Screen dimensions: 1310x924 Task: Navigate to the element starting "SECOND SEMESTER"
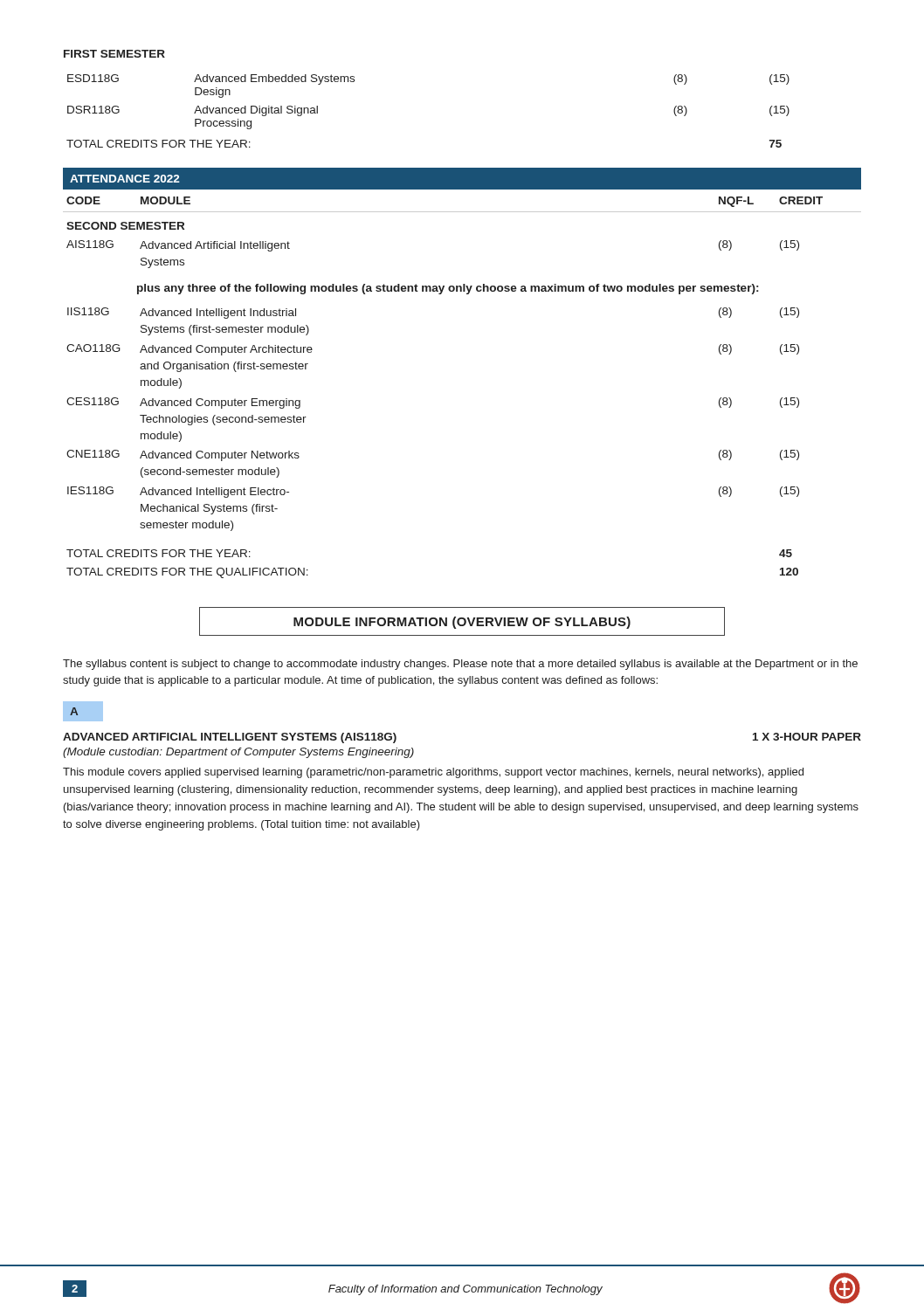pyautogui.click(x=126, y=226)
